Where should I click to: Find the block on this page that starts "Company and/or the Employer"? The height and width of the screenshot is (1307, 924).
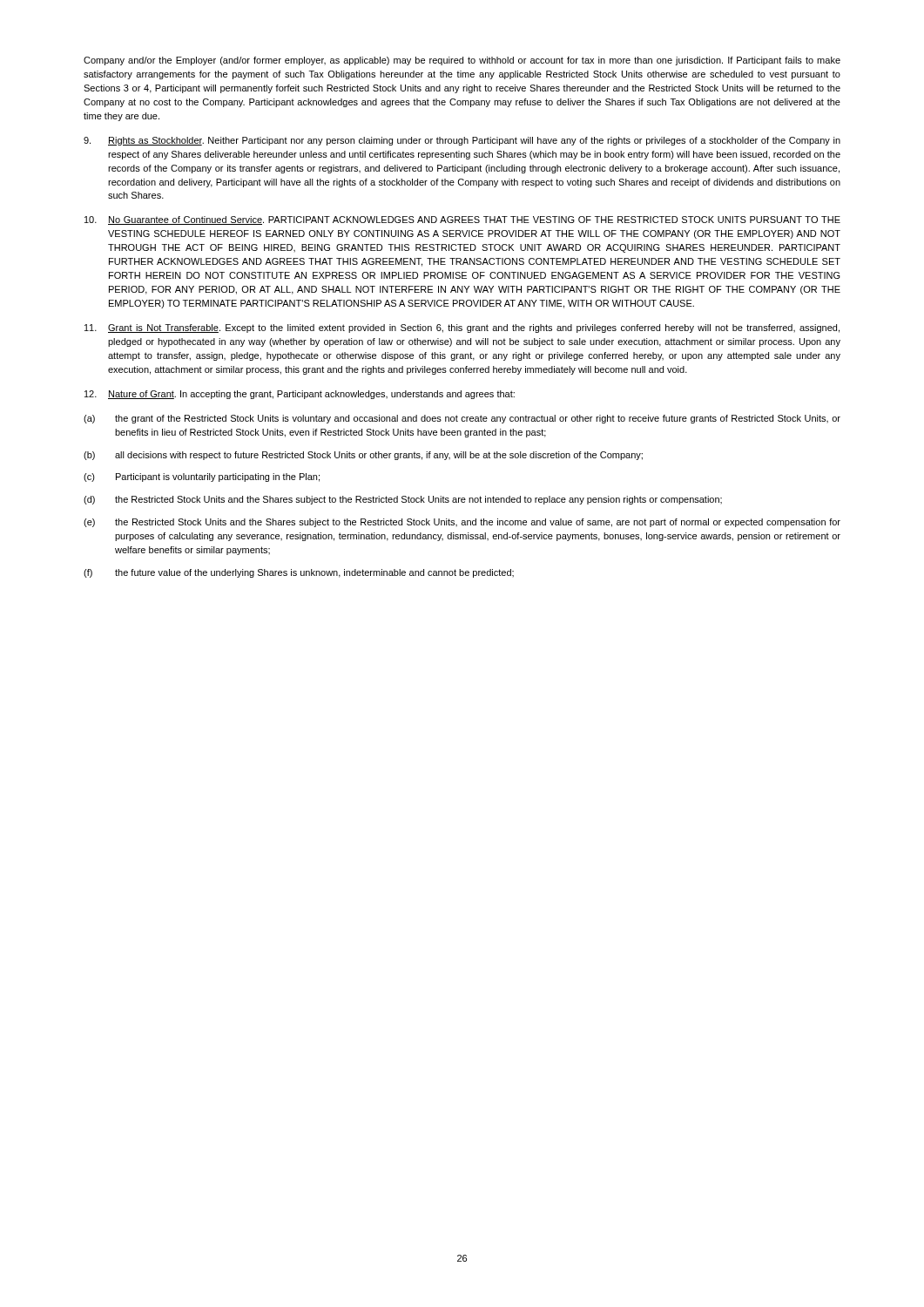[x=462, y=88]
